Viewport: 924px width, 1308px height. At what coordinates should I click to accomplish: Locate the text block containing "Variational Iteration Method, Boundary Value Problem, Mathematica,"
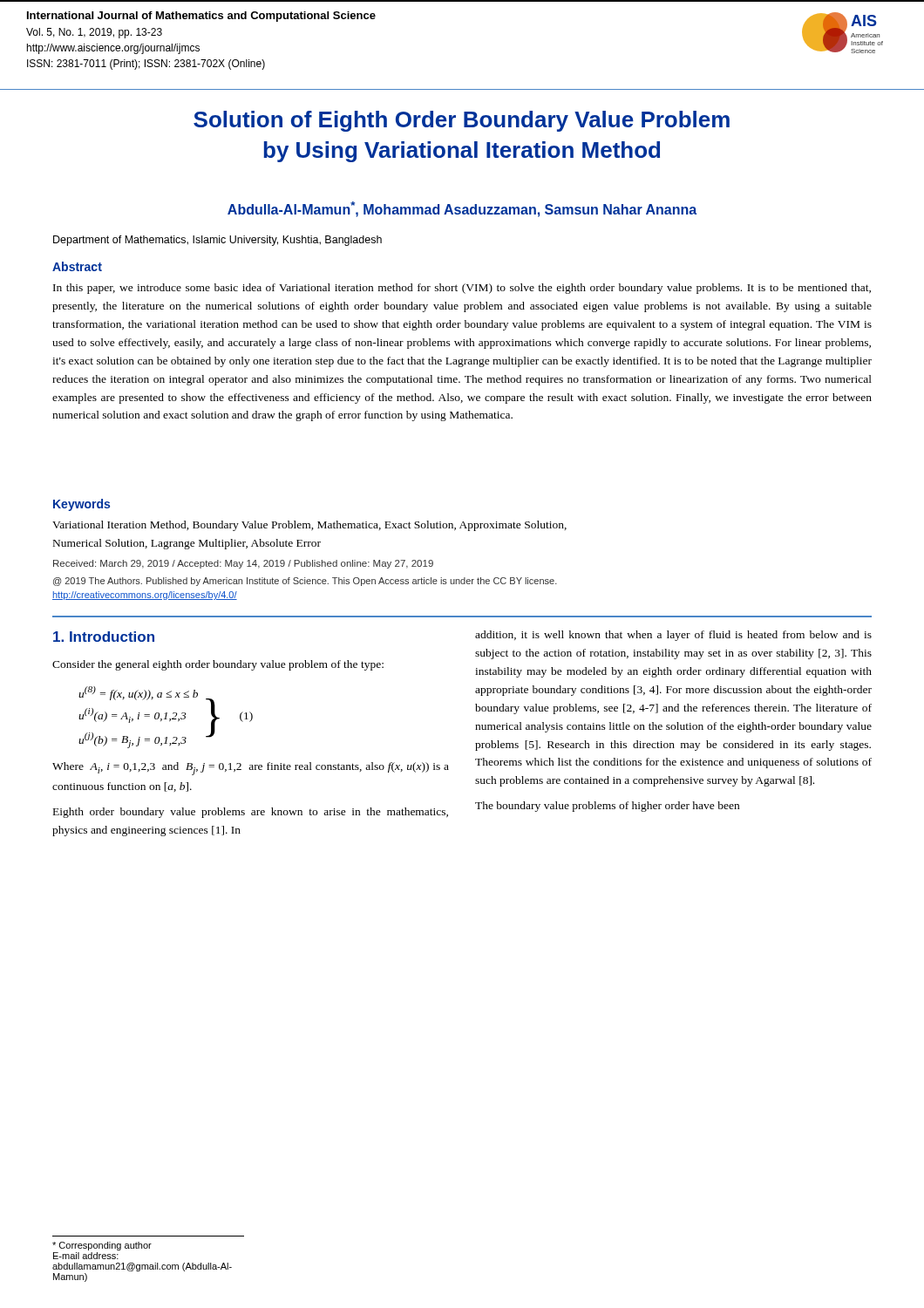(x=462, y=535)
